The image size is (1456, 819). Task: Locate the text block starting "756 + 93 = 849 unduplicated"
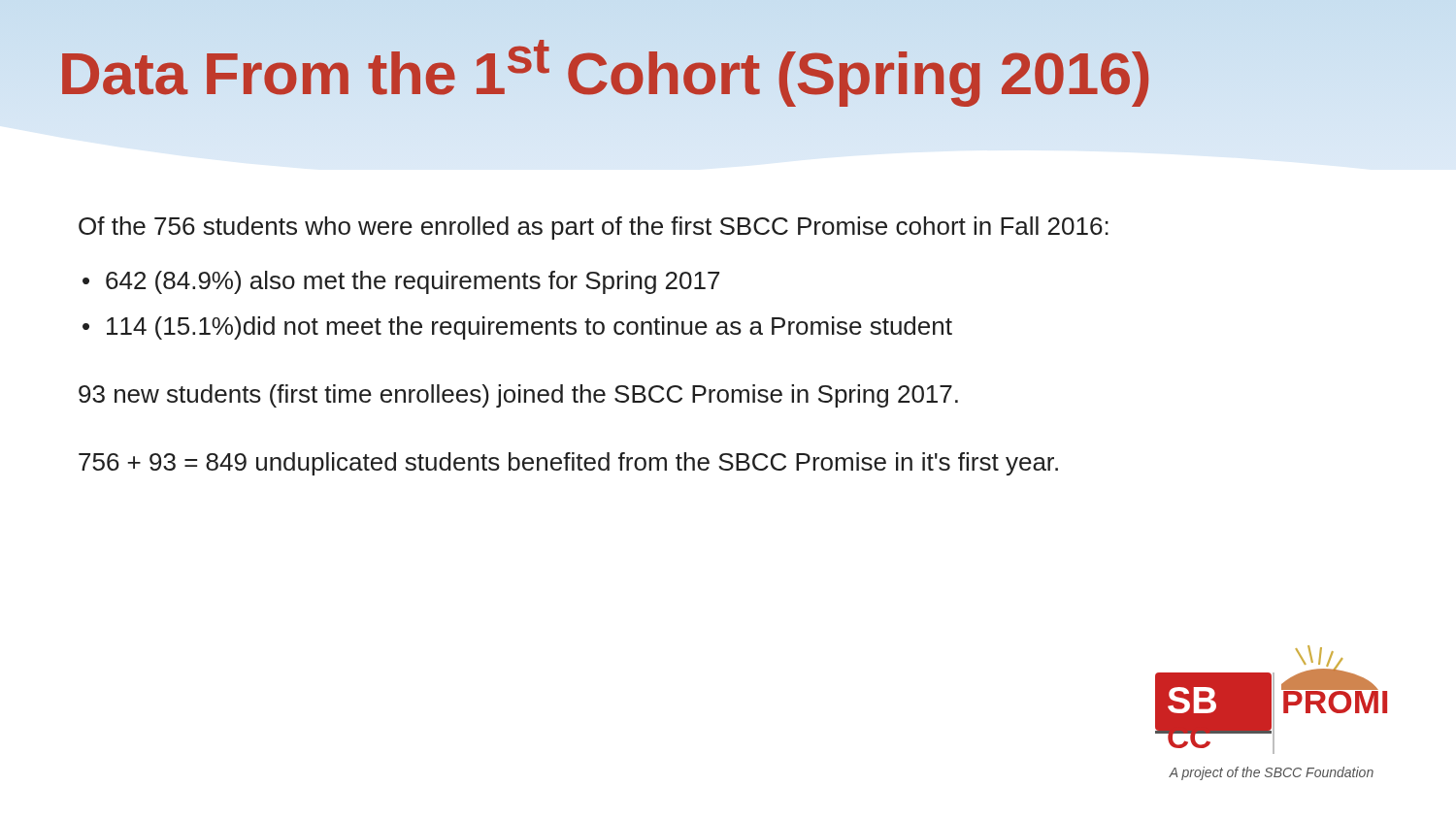[x=569, y=462]
